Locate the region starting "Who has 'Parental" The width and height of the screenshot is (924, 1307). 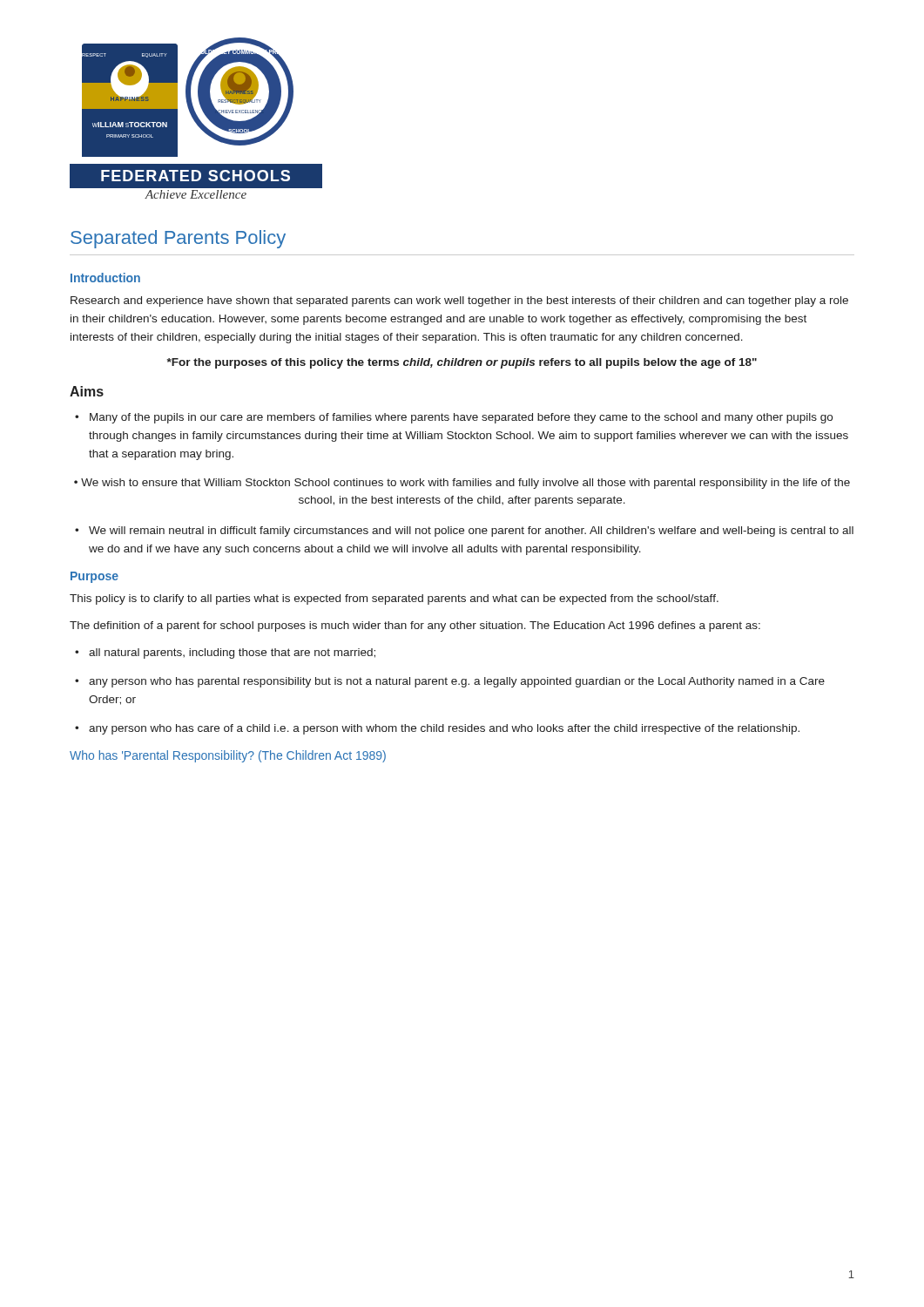(228, 755)
